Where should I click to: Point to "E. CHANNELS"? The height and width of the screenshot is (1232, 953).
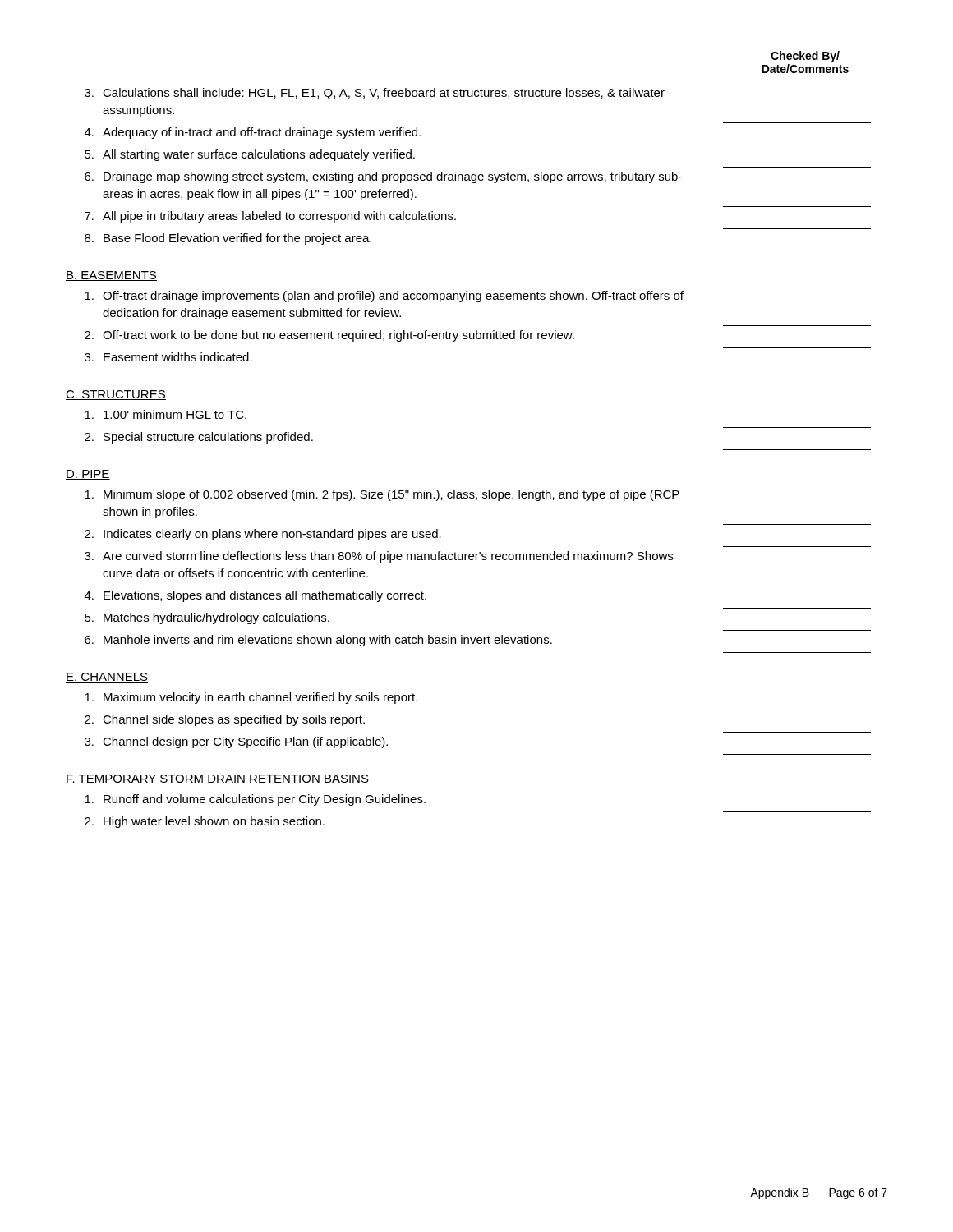107,676
